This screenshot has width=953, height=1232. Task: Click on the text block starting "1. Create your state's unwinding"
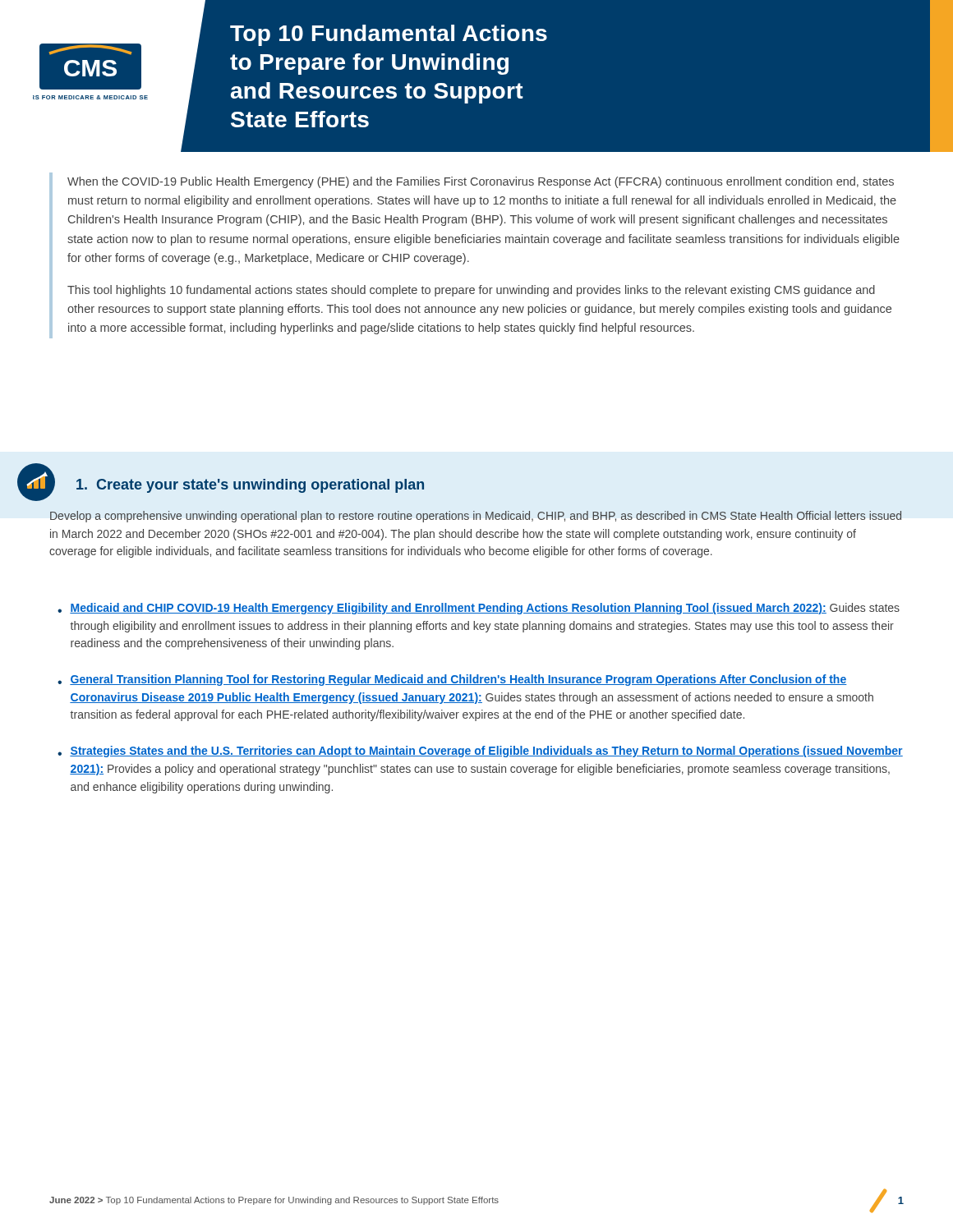pyautogui.click(x=221, y=482)
